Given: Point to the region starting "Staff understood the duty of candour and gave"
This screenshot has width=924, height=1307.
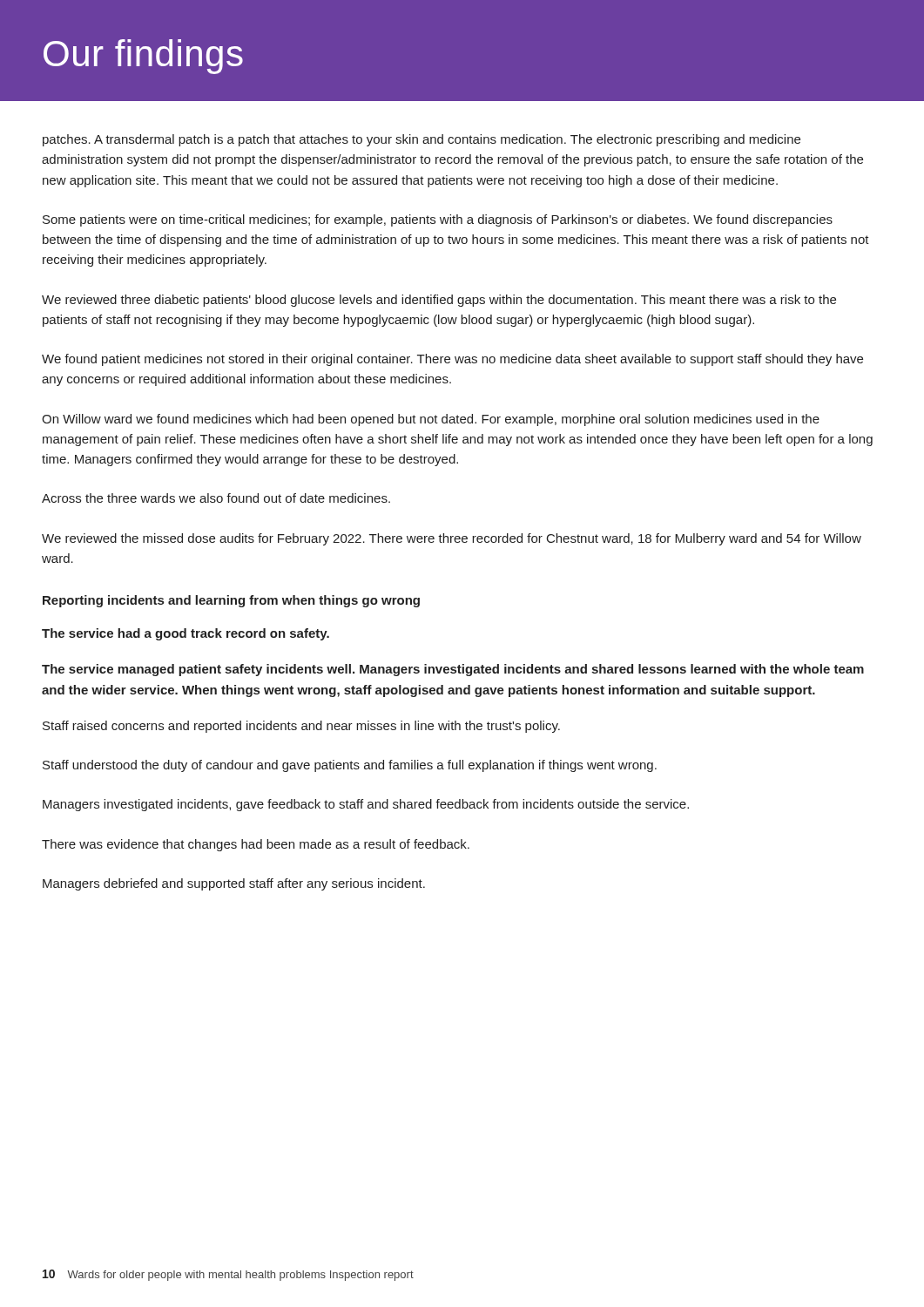Looking at the screenshot, I should pos(462,765).
